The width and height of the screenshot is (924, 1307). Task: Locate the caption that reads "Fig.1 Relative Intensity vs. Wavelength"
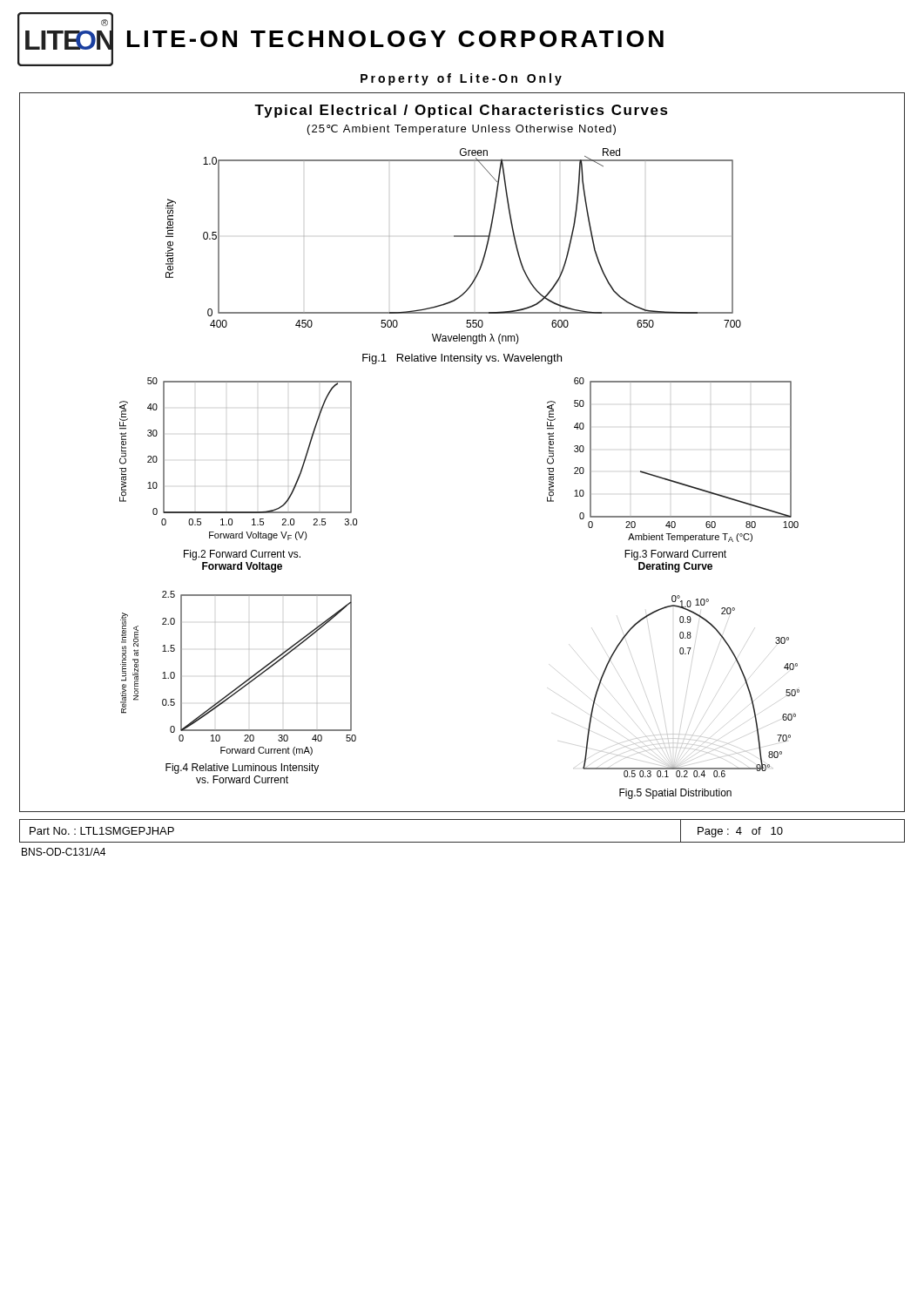[x=462, y=358]
